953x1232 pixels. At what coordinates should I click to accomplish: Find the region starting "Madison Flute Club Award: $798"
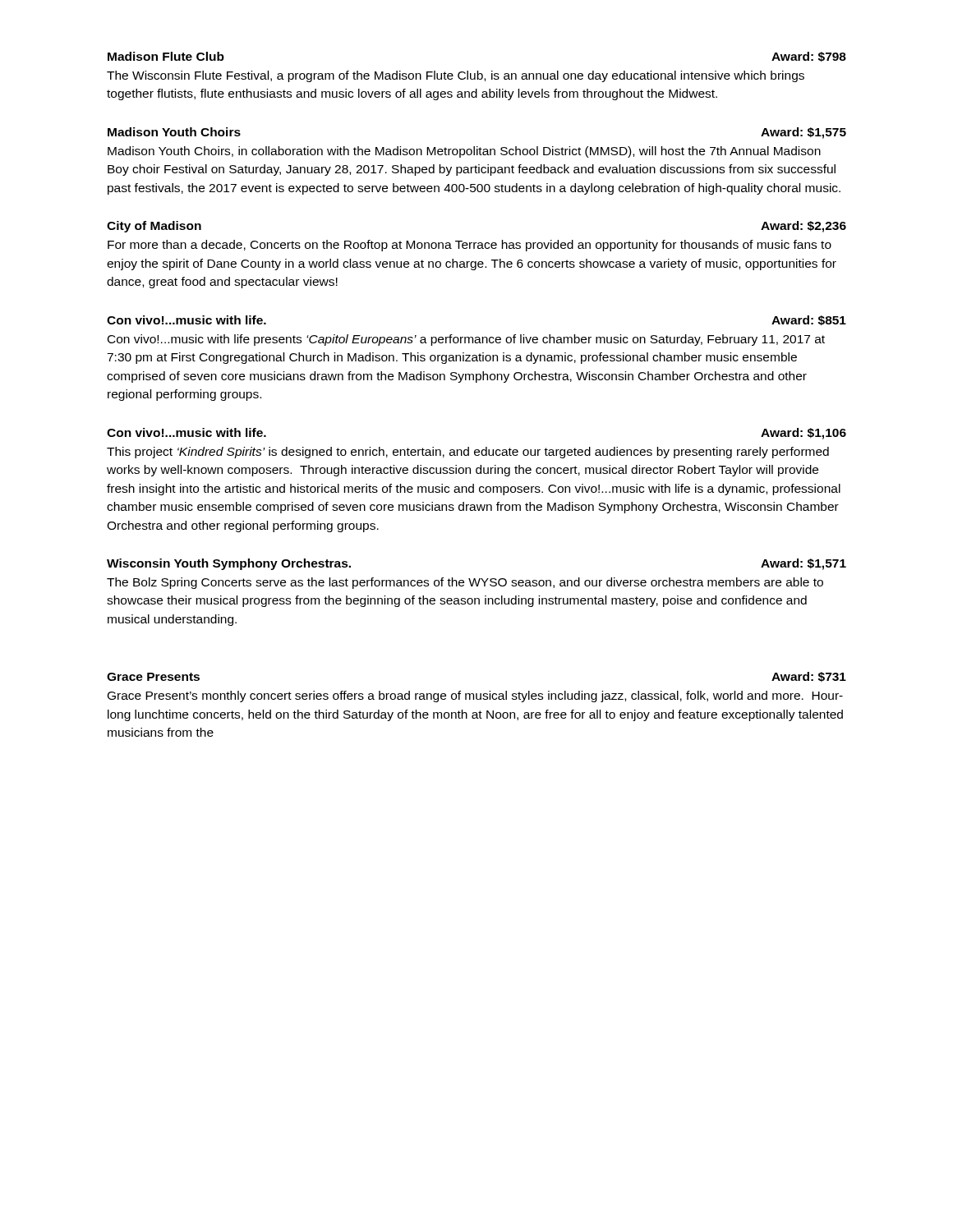[166, 56]
